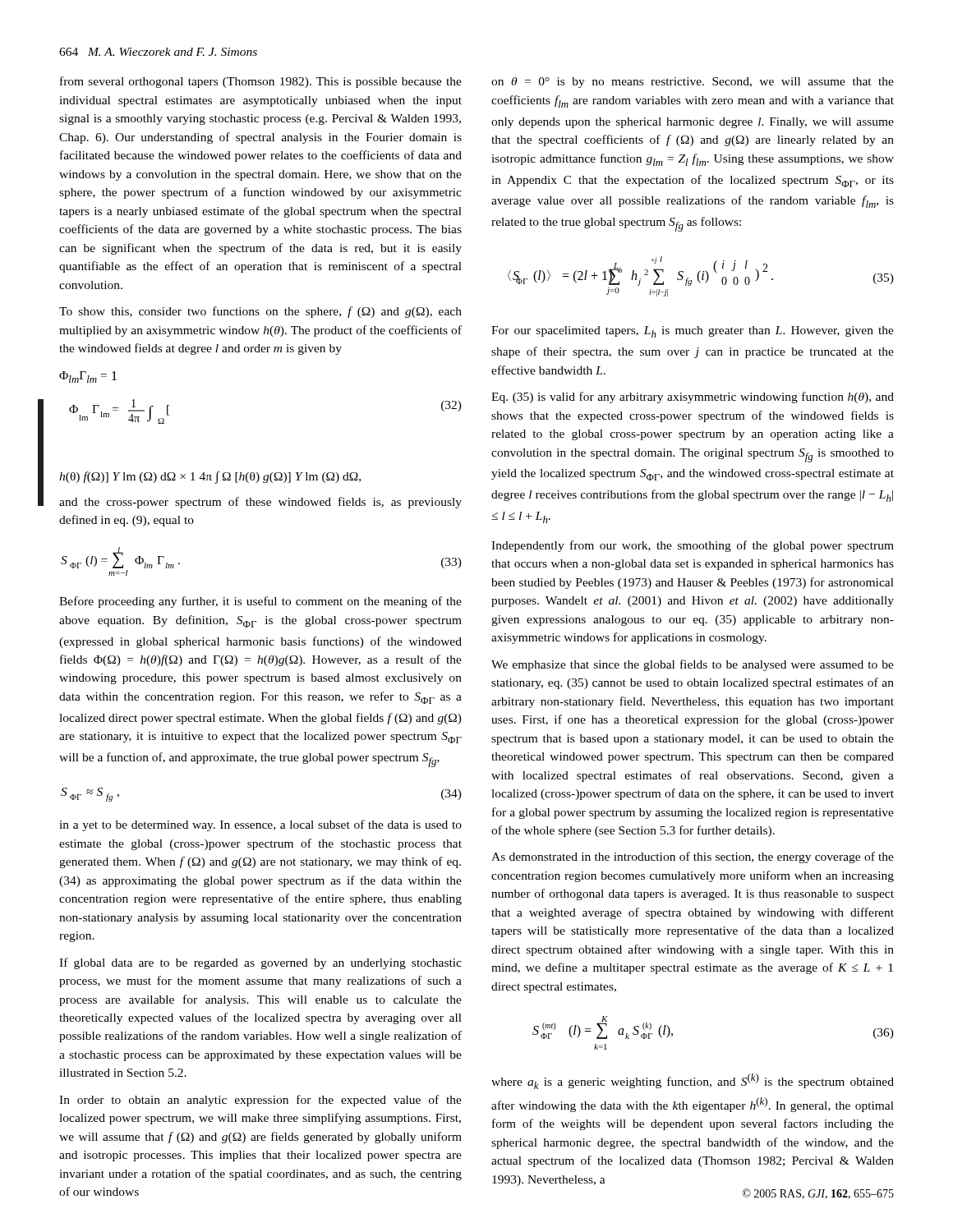
Task: Point to the text starting "from several orthogonal tapers (Thomson 1982)."
Action: coord(260,183)
